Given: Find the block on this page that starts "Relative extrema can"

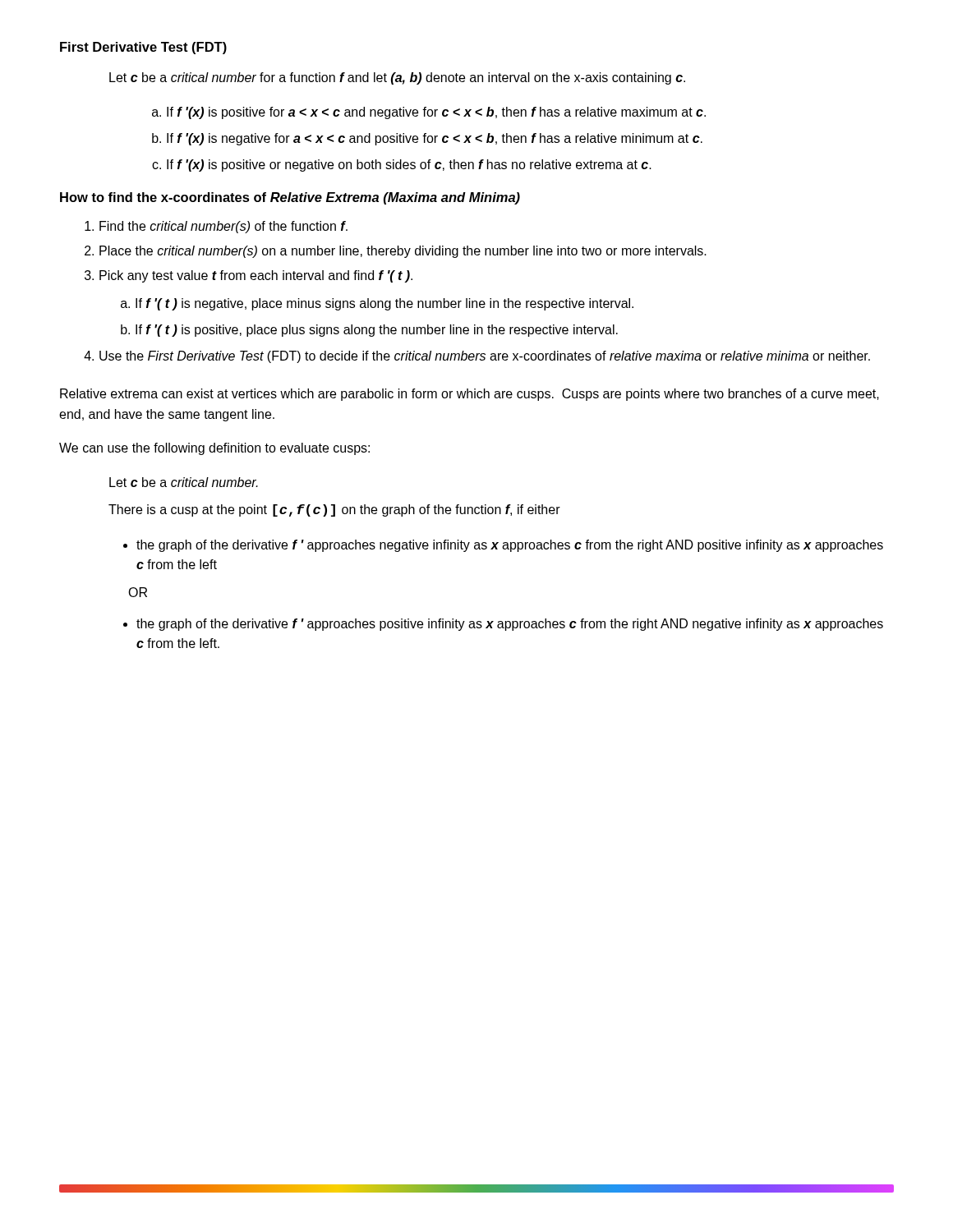Looking at the screenshot, I should pyautogui.click(x=469, y=404).
